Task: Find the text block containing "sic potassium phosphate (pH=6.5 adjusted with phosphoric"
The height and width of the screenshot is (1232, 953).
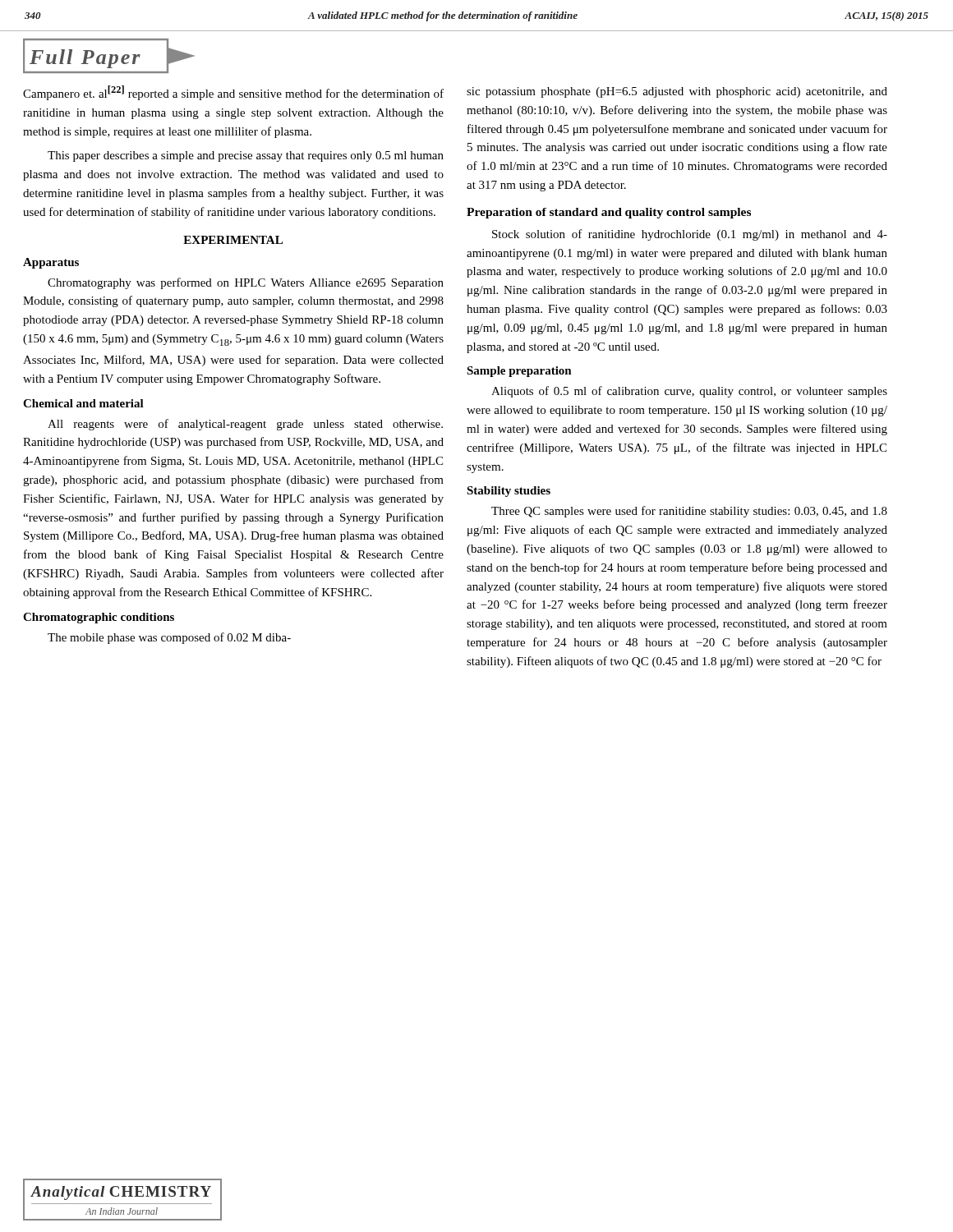Action: 677,138
